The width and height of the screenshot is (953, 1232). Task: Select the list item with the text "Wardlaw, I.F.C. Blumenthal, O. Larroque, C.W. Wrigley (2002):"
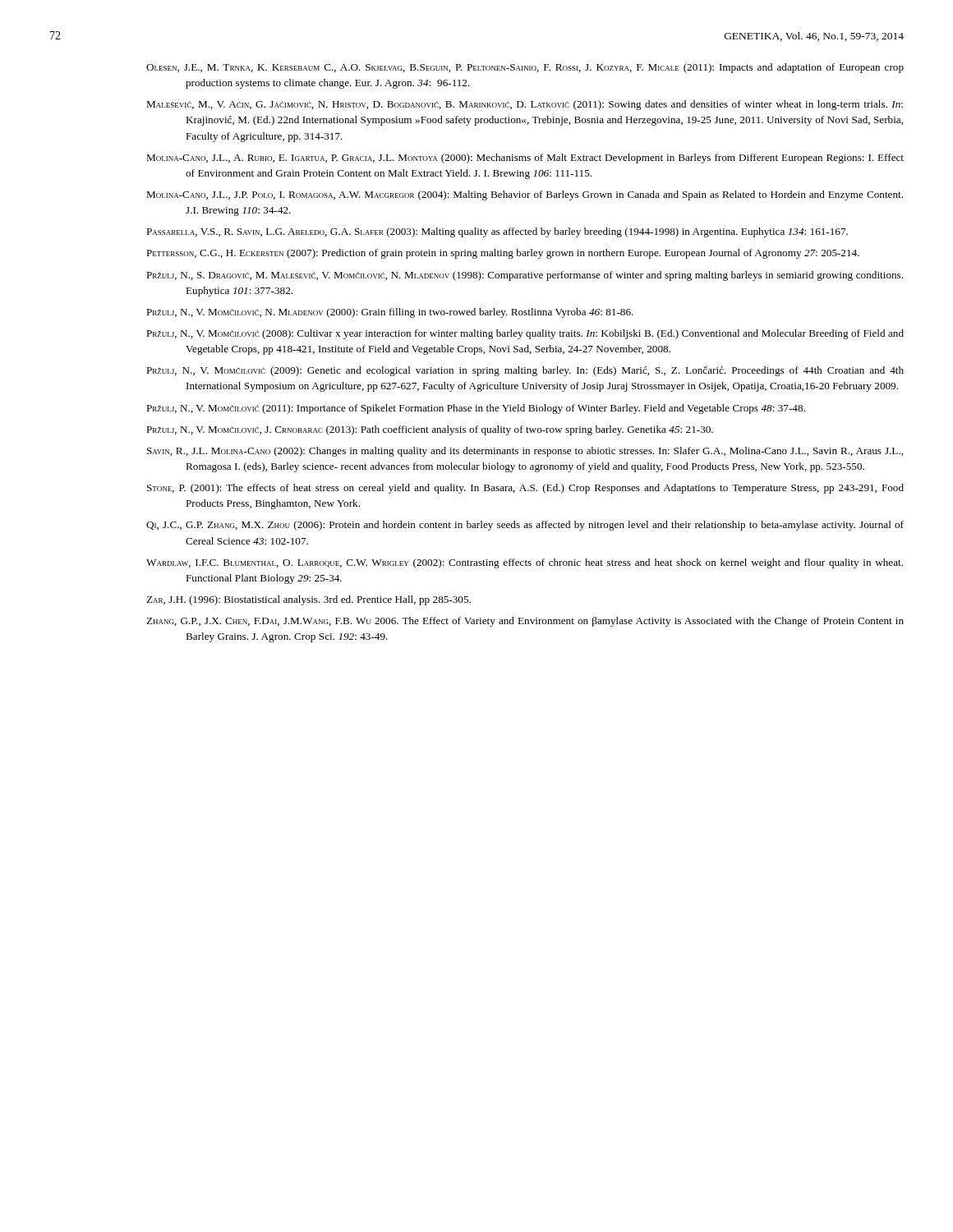525,570
